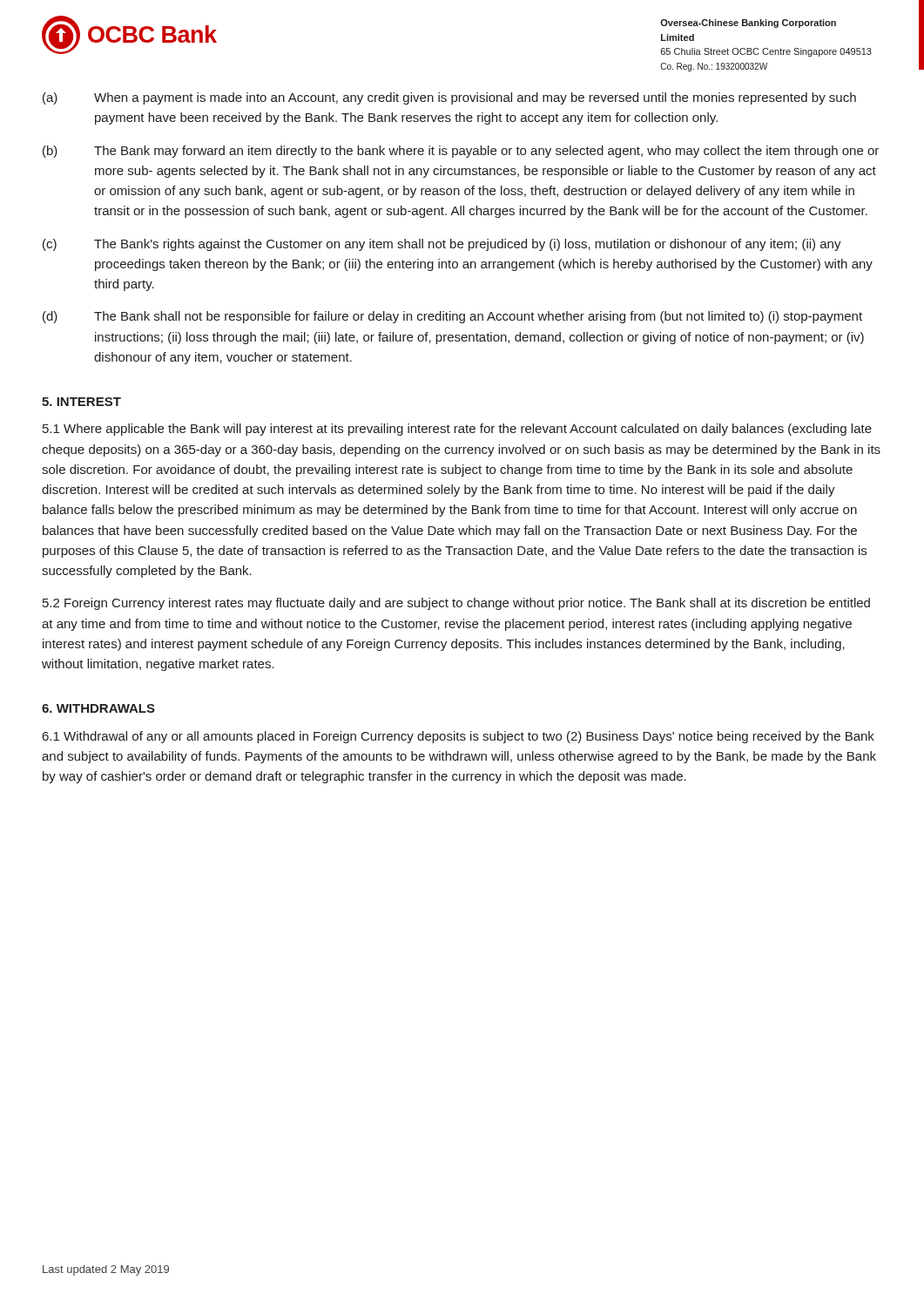Point to "5. INTEREST"

[81, 401]
